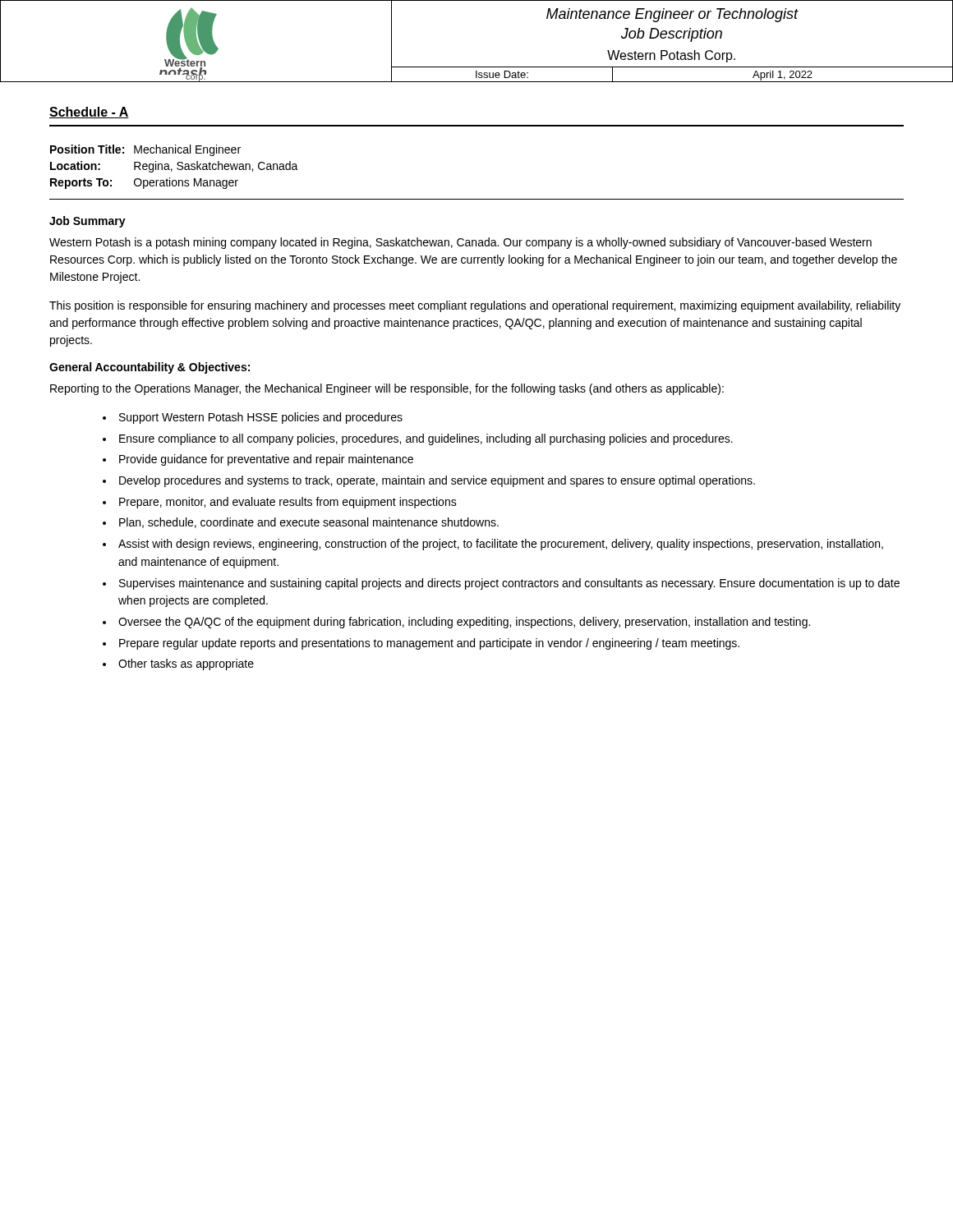Locate the list item containing "Assist with design reviews, engineering, construction of the"
The image size is (953, 1232).
(x=501, y=553)
